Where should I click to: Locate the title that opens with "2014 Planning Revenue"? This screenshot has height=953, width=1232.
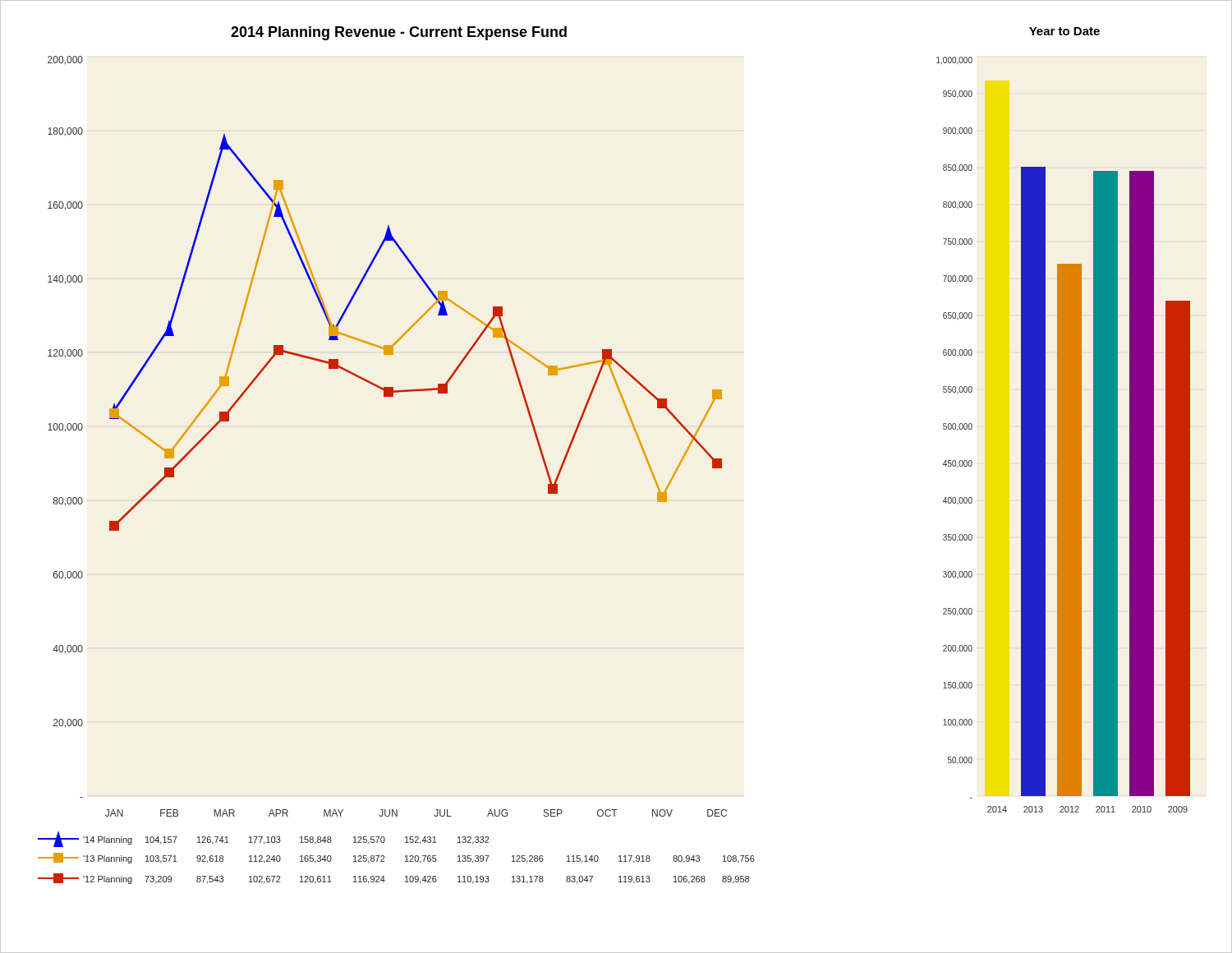click(x=399, y=32)
